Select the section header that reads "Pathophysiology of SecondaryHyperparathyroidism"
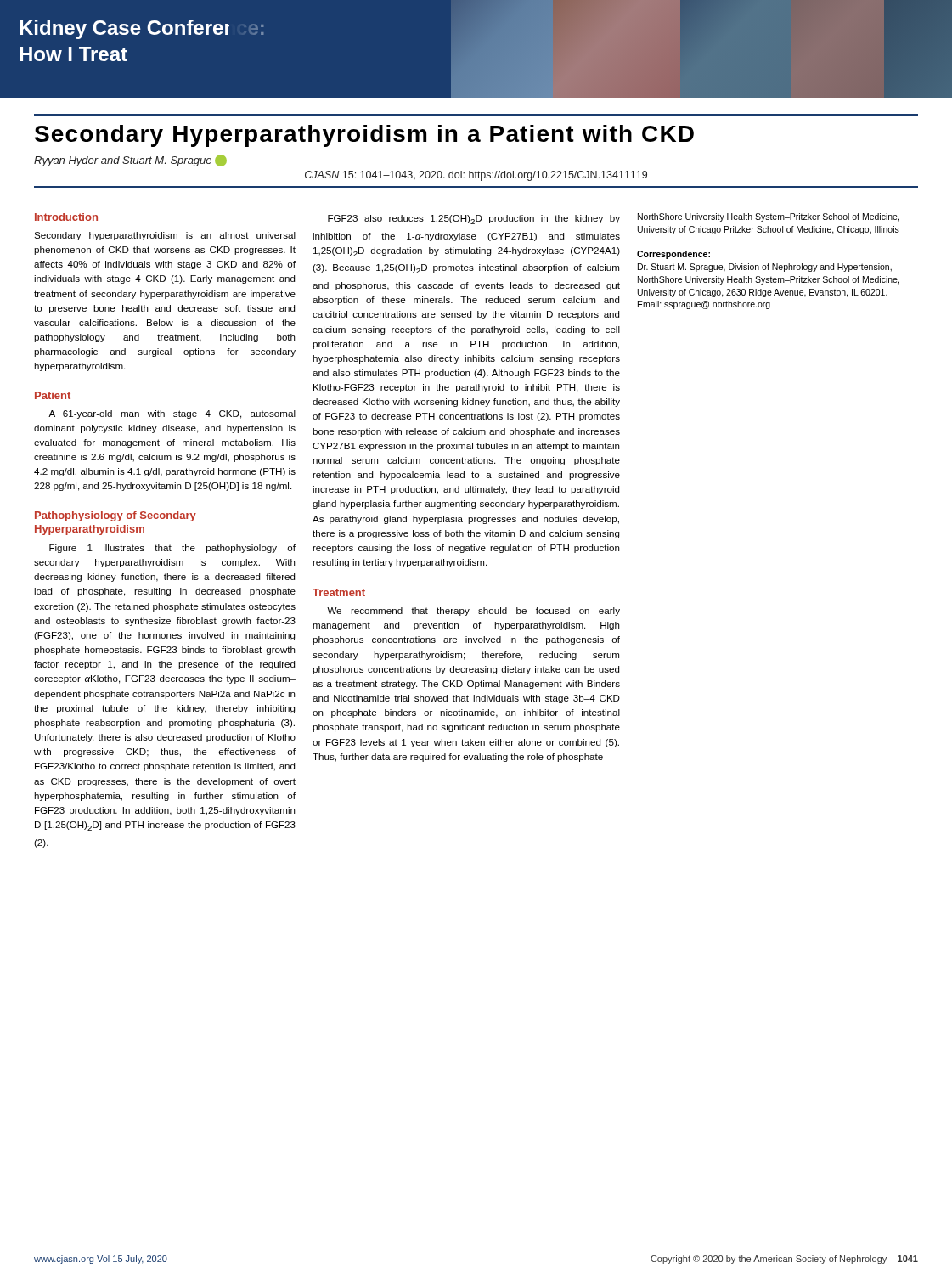The height and width of the screenshot is (1274, 952). [115, 522]
